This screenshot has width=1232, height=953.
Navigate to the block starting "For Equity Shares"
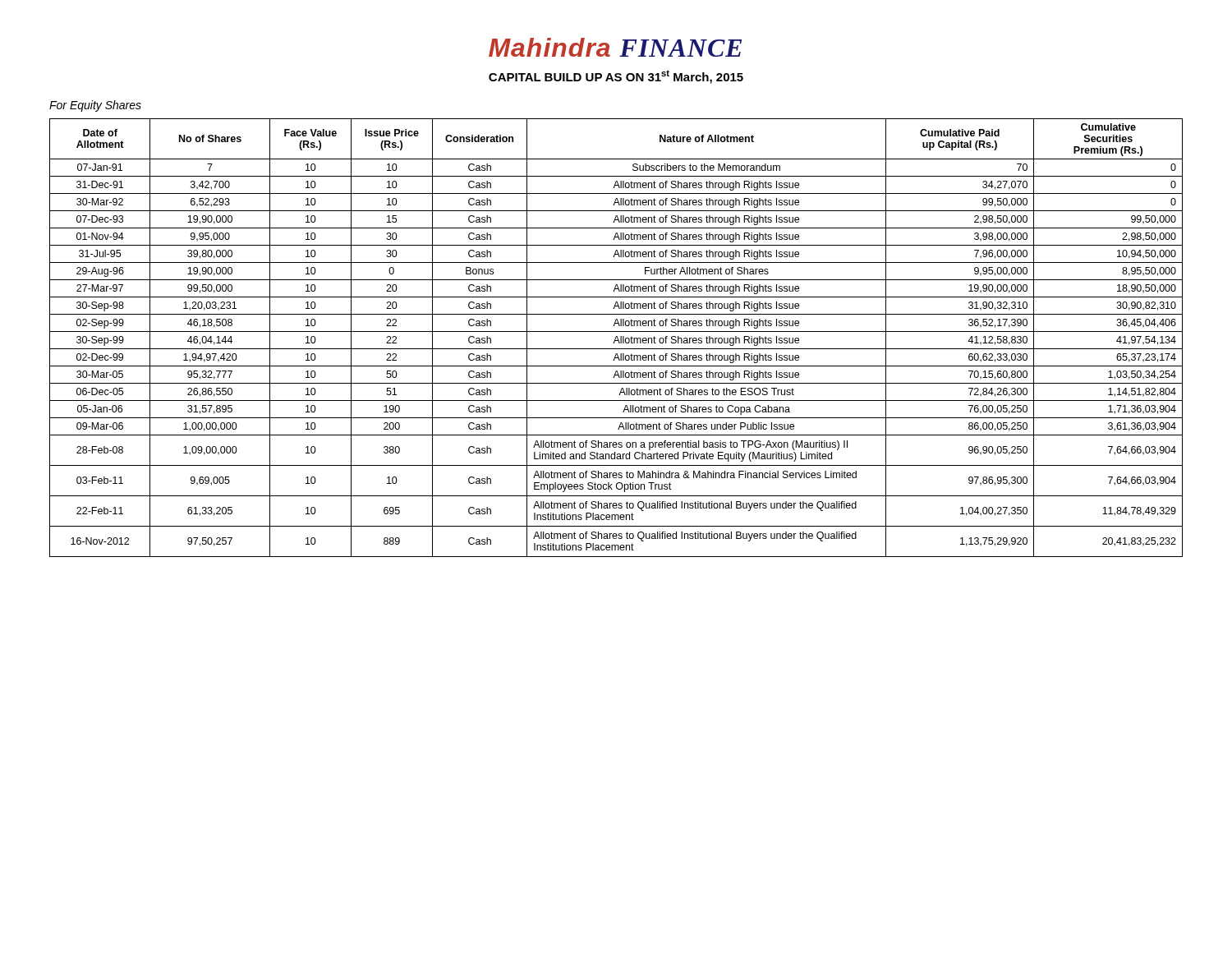[95, 105]
